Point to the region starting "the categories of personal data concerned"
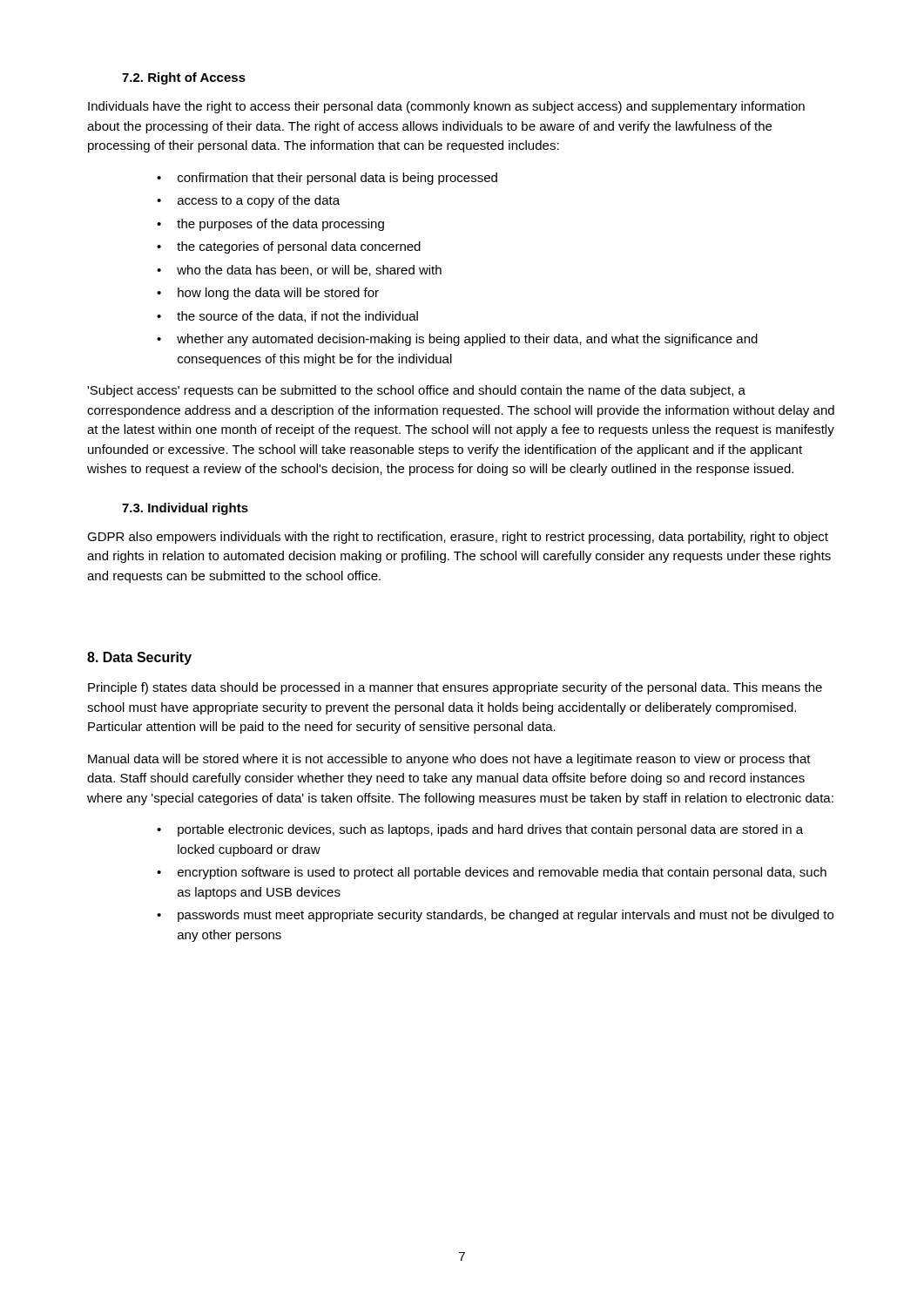 tap(299, 246)
